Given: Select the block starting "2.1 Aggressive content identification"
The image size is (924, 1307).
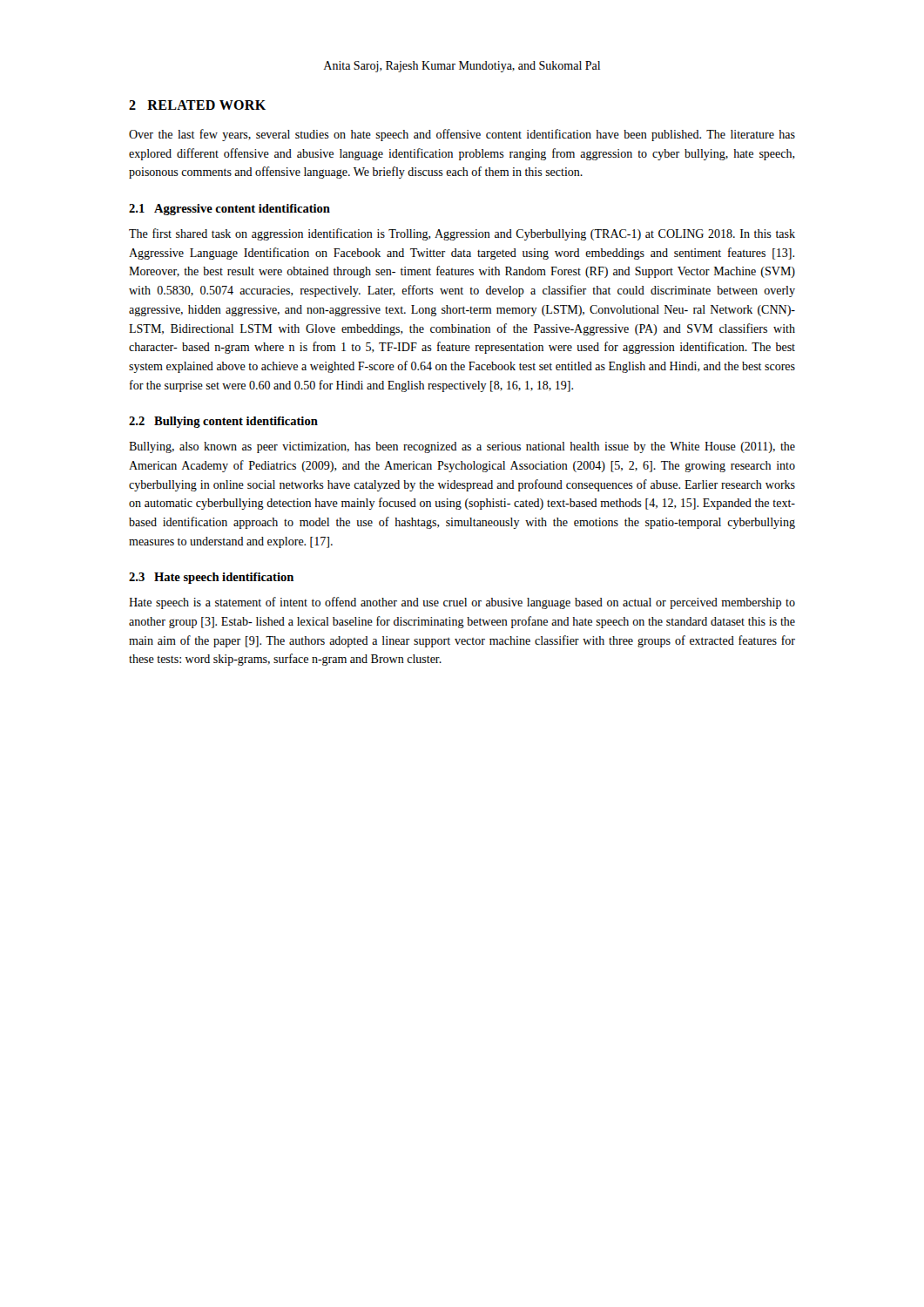Looking at the screenshot, I should (229, 208).
